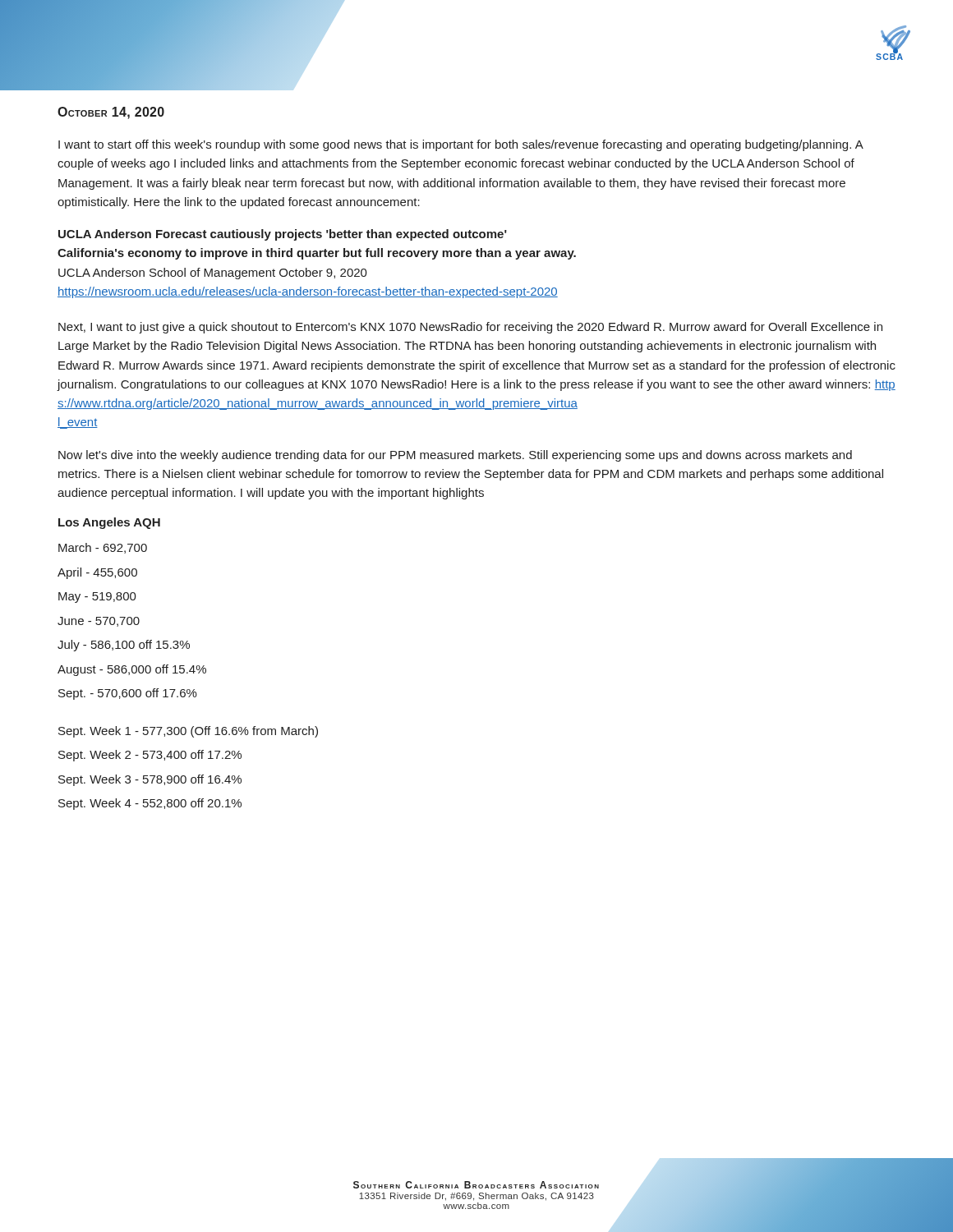953x1232 pixels.
Task: Locate the block of text that opens with "I want to start off this week's roundup"
Action: [x=460, y=173]
